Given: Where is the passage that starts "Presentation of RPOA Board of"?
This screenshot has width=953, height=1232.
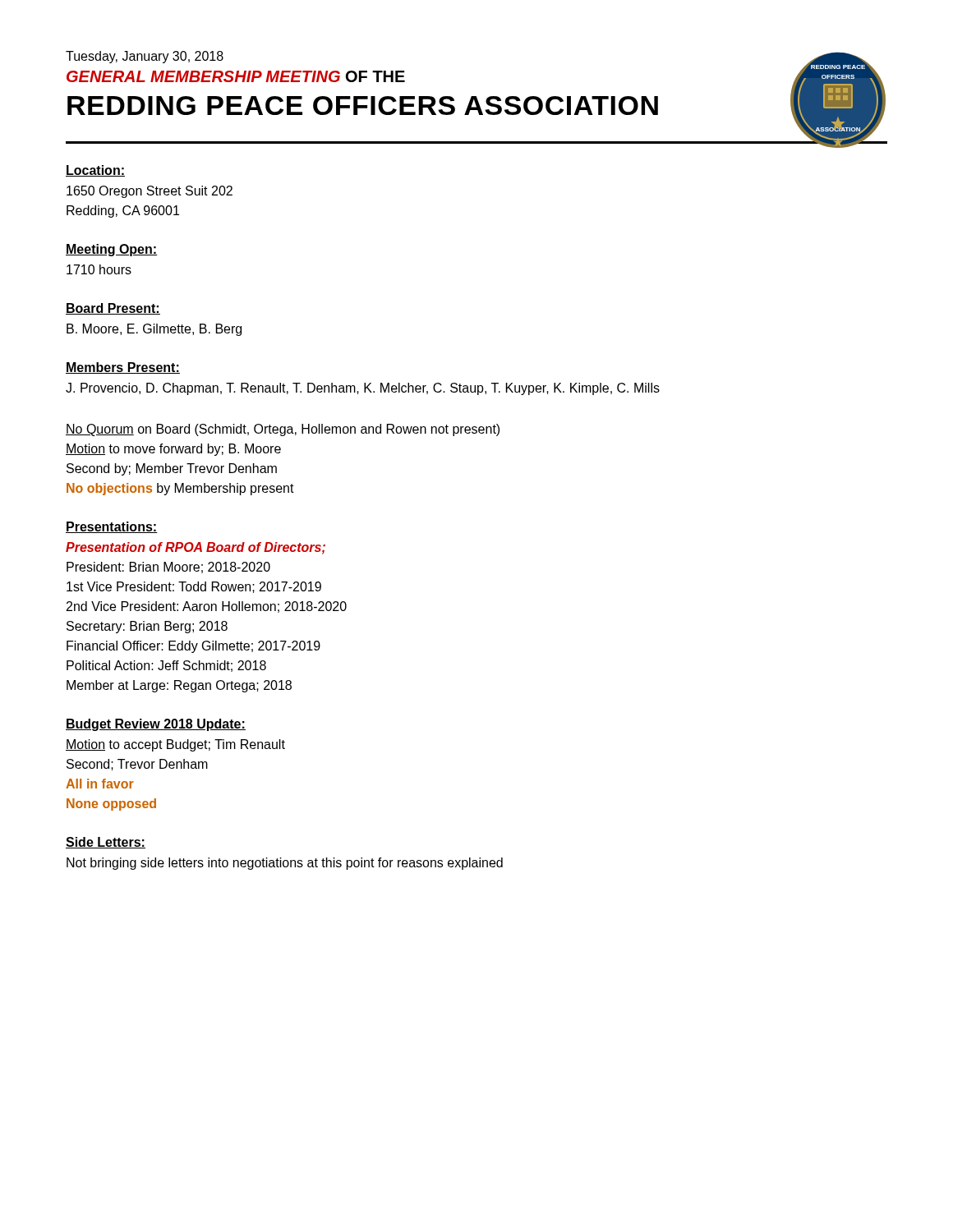Looking at the screenshot, I should coord(206,616).
